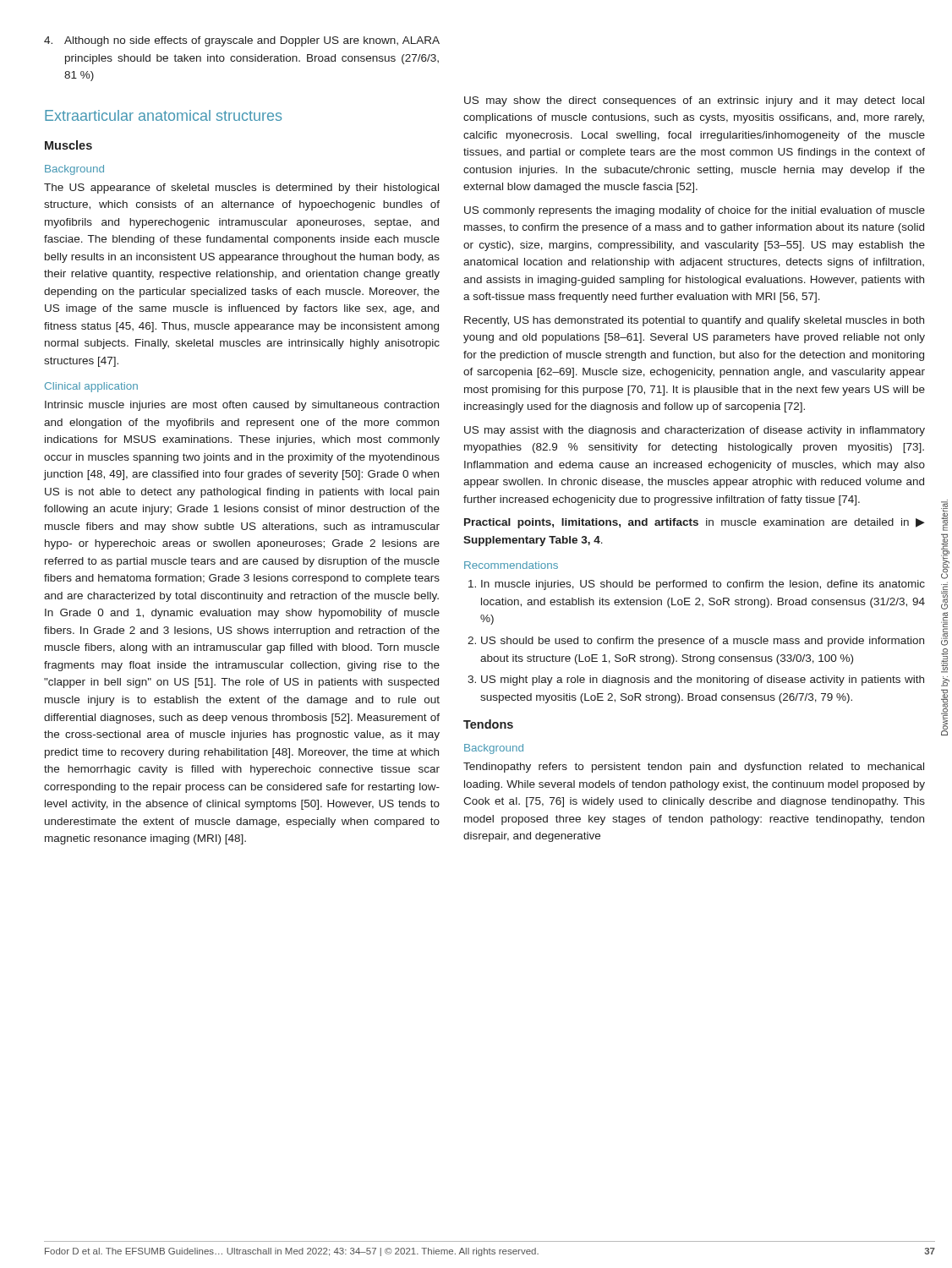Locate the region starting "The US appearance of skeletal muscles is determined"

(242, 274)
